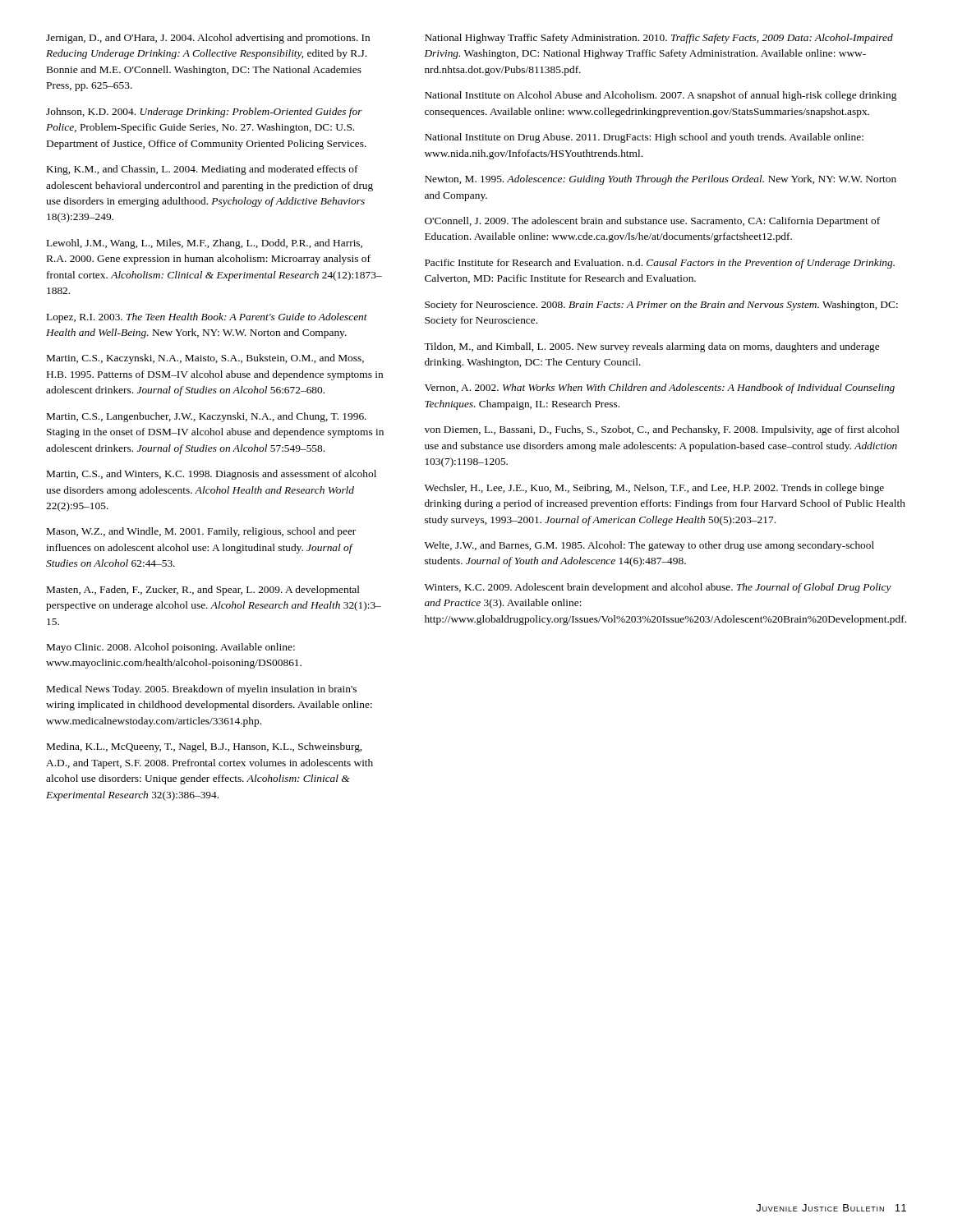This screenshot has height=1232, width=953.
Task: Click on the text starting "National Institute on Drug Abuse."
Action: [644, 145]
